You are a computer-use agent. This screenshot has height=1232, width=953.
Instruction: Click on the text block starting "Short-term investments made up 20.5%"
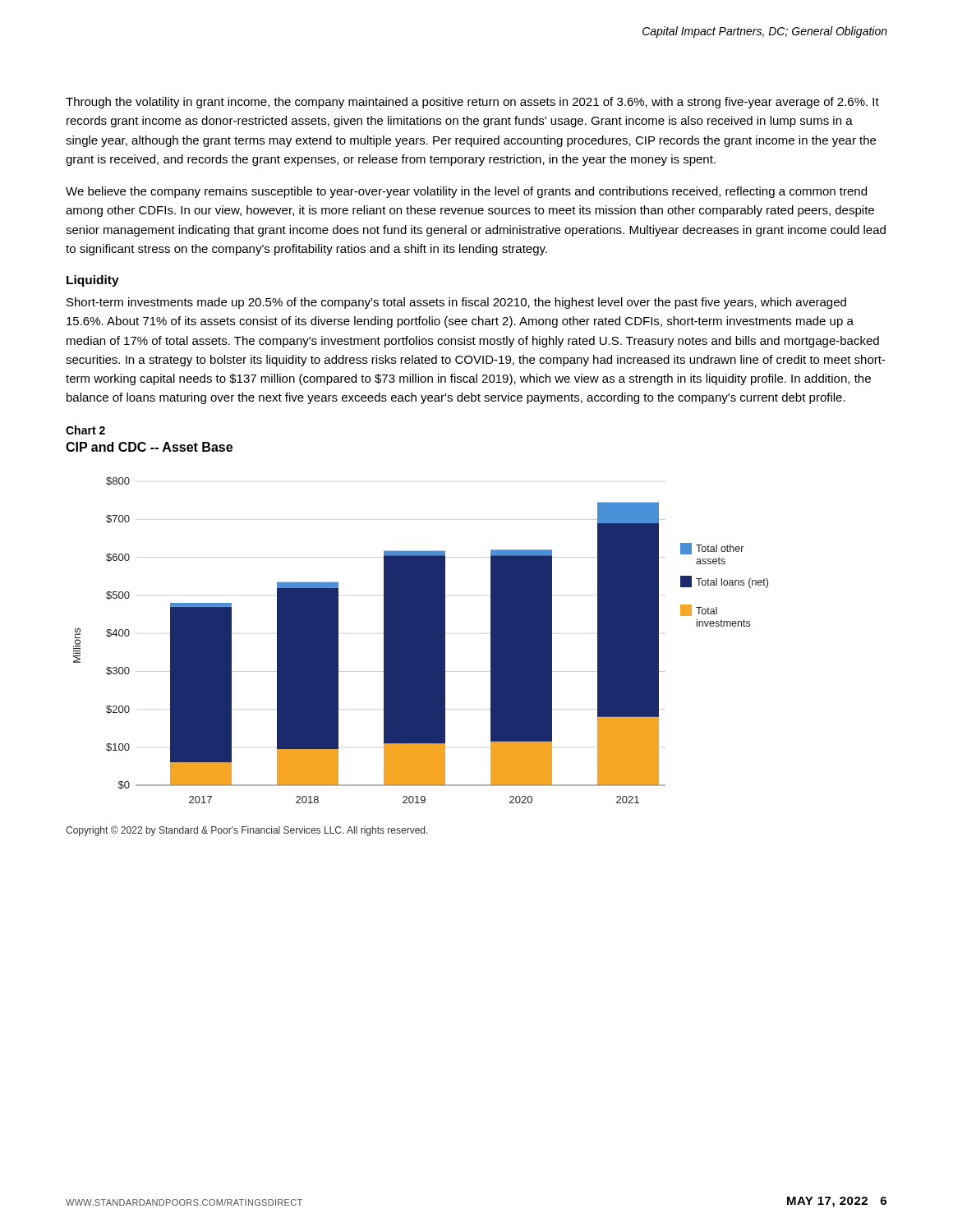(476, 350)
